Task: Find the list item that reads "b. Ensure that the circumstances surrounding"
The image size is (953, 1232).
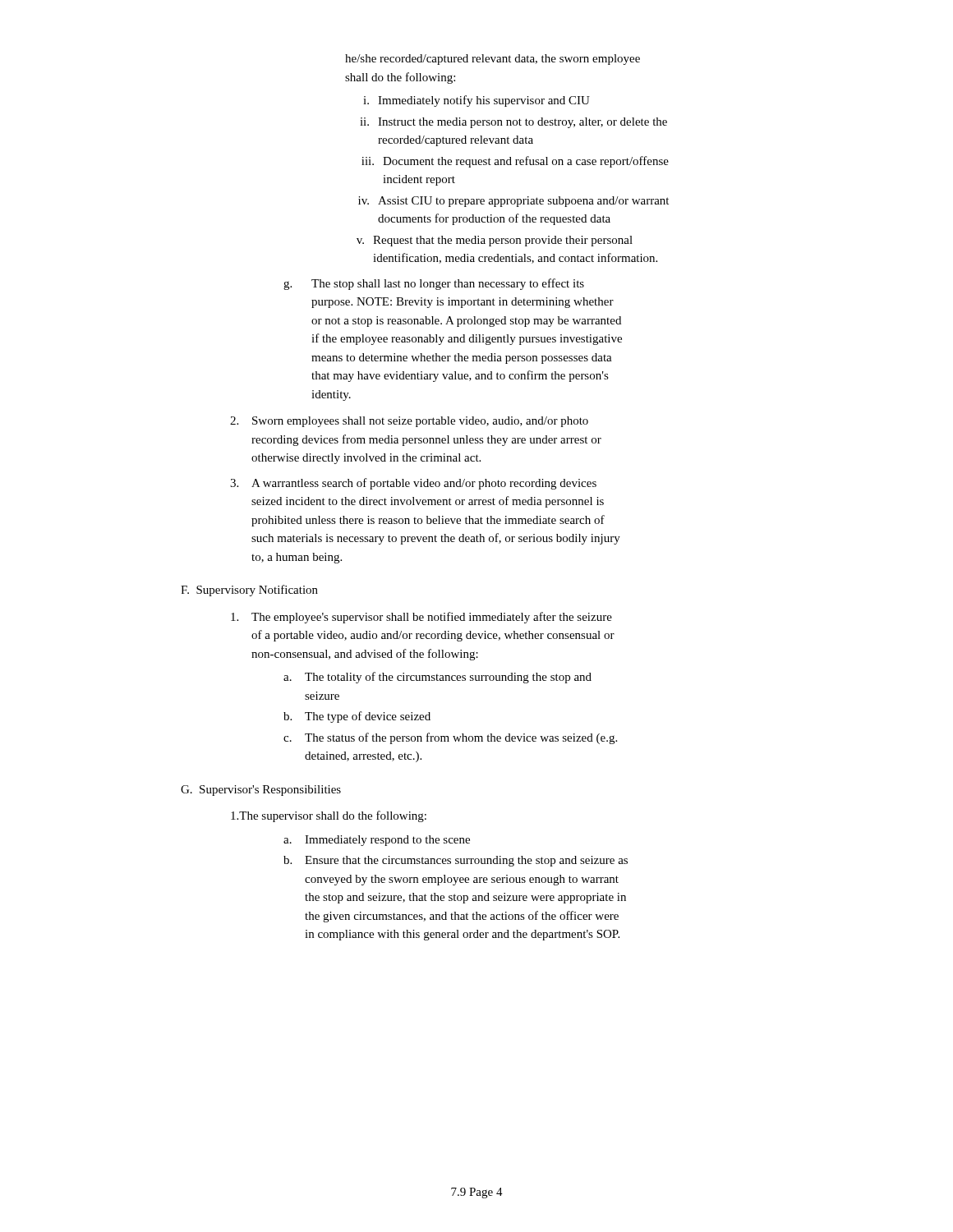Action: tap(456, 897)
